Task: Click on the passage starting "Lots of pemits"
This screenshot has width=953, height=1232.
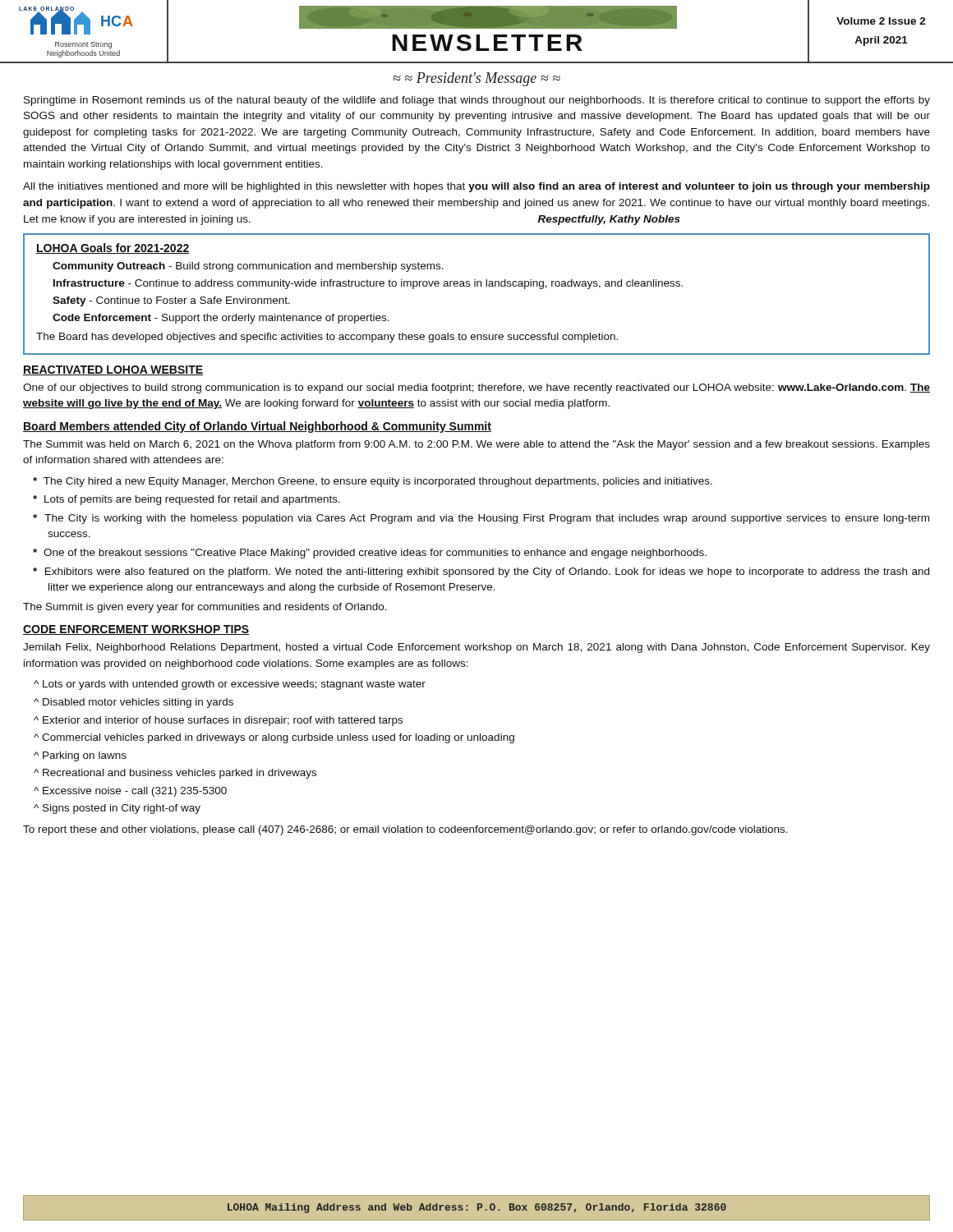Action: coord(187,499)
